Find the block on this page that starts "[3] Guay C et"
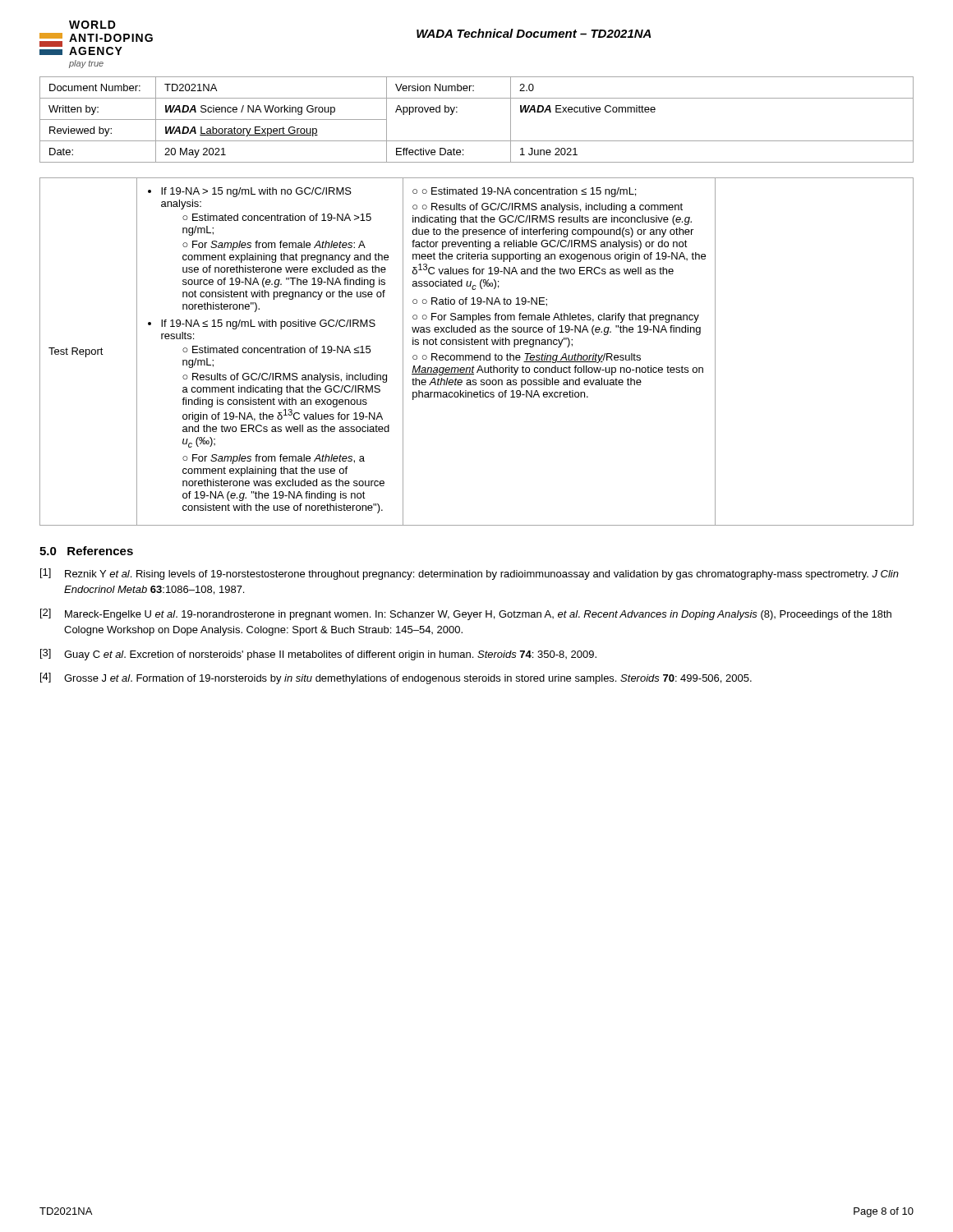Screen dimensions: 1232x953 476,654
